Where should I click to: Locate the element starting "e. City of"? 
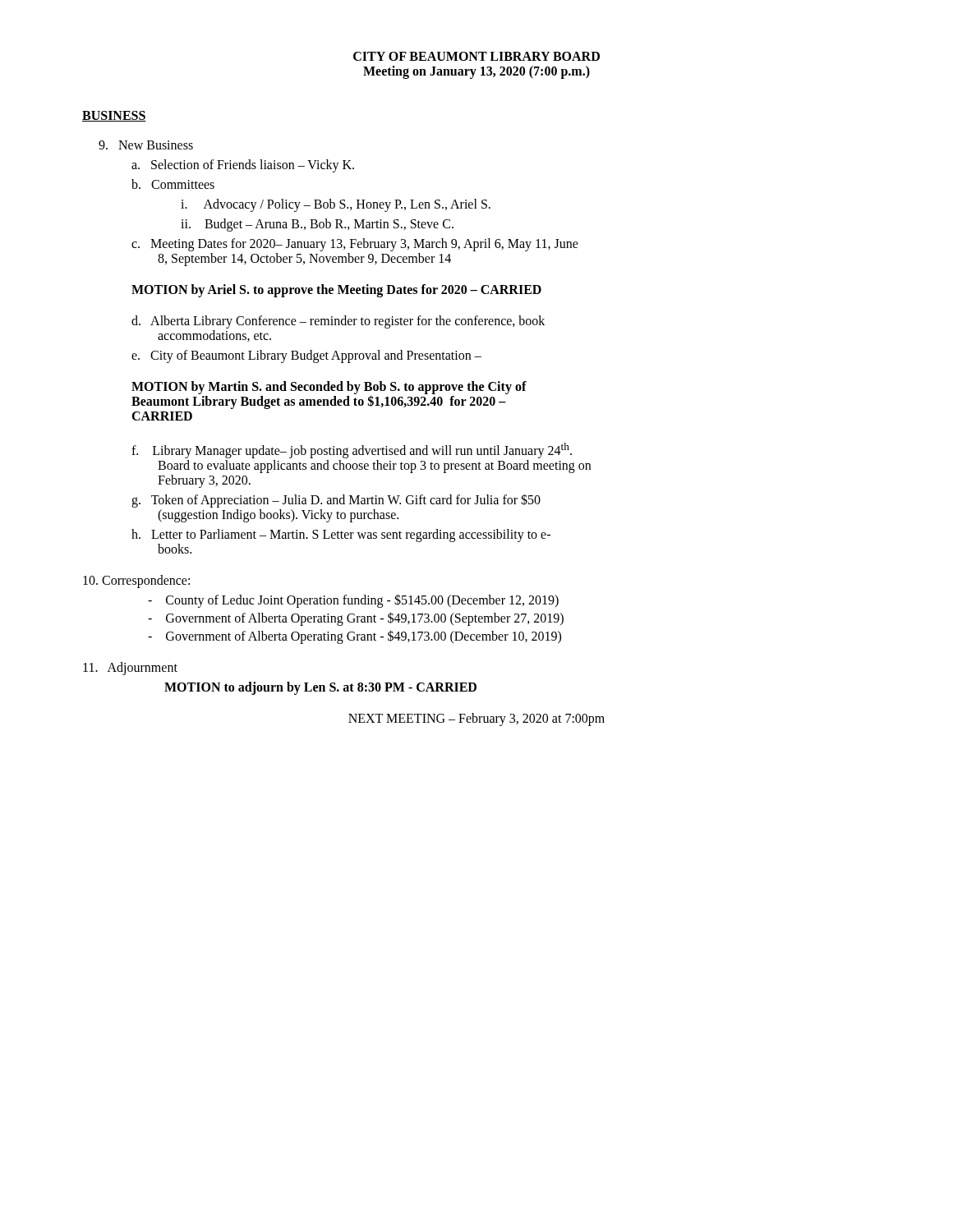tap(306, 355)
